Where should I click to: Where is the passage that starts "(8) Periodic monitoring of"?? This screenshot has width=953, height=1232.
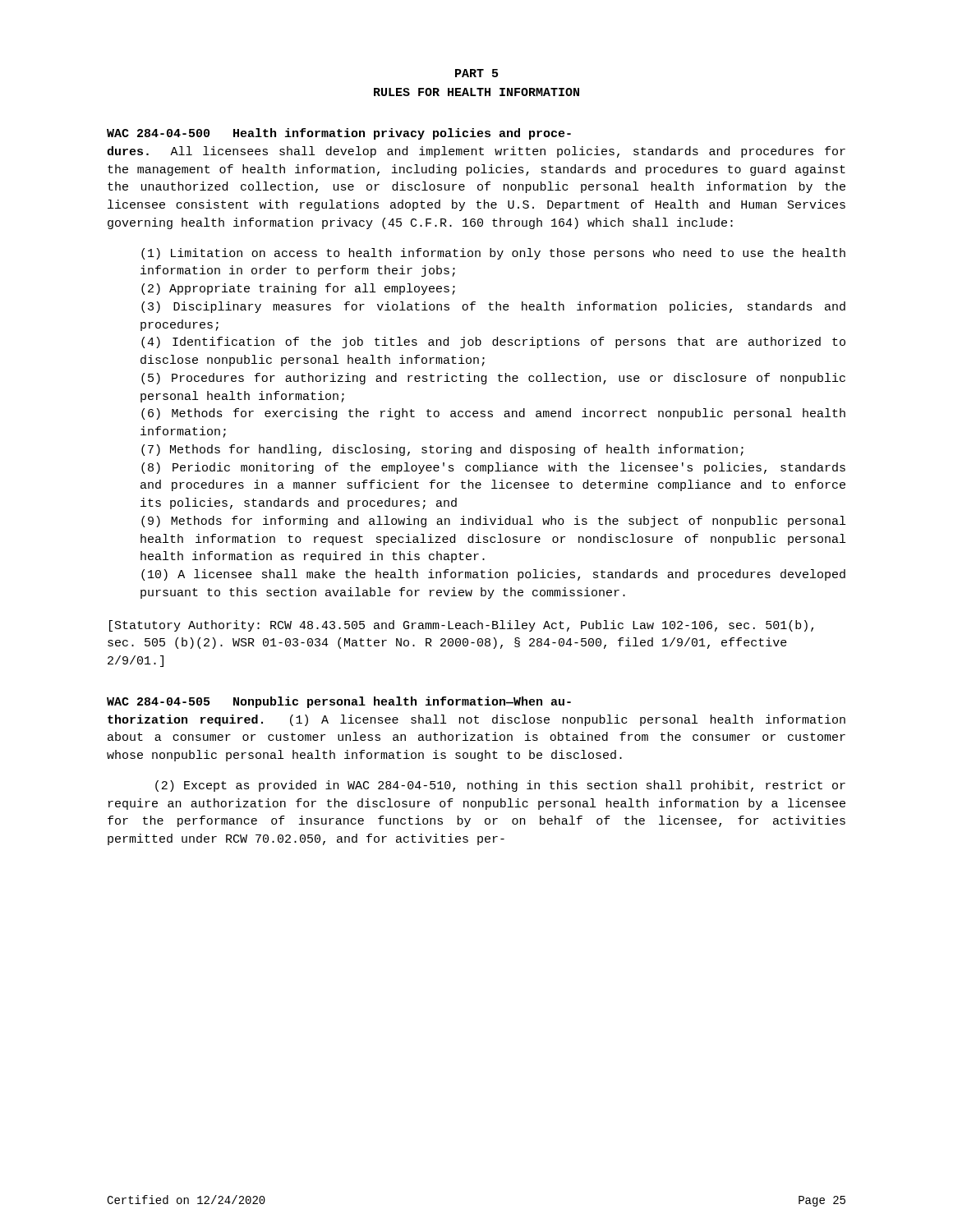(x=493, y=486)
